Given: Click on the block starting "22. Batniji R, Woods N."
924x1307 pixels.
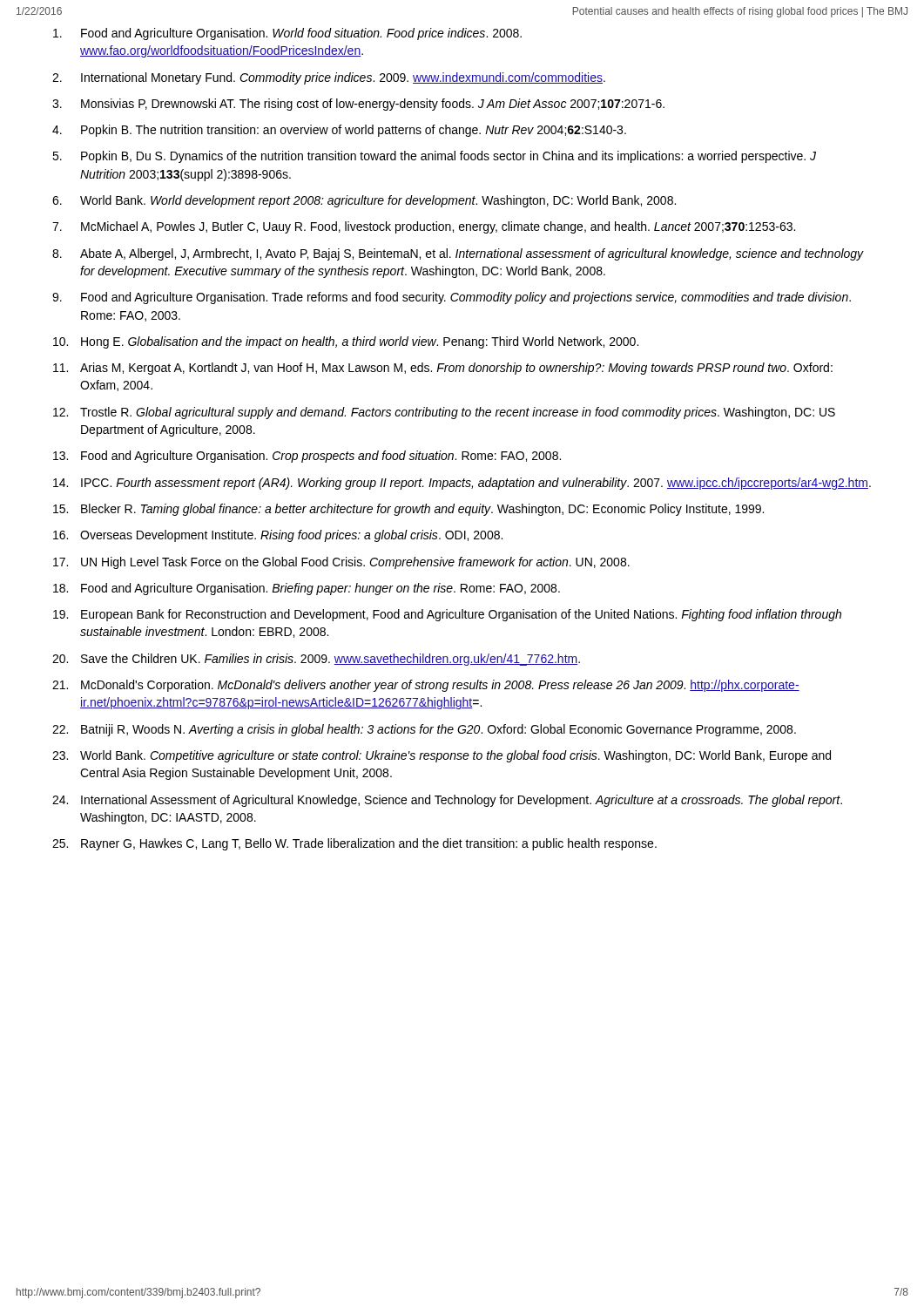Looking at the screenshot, I should [462, 729].
